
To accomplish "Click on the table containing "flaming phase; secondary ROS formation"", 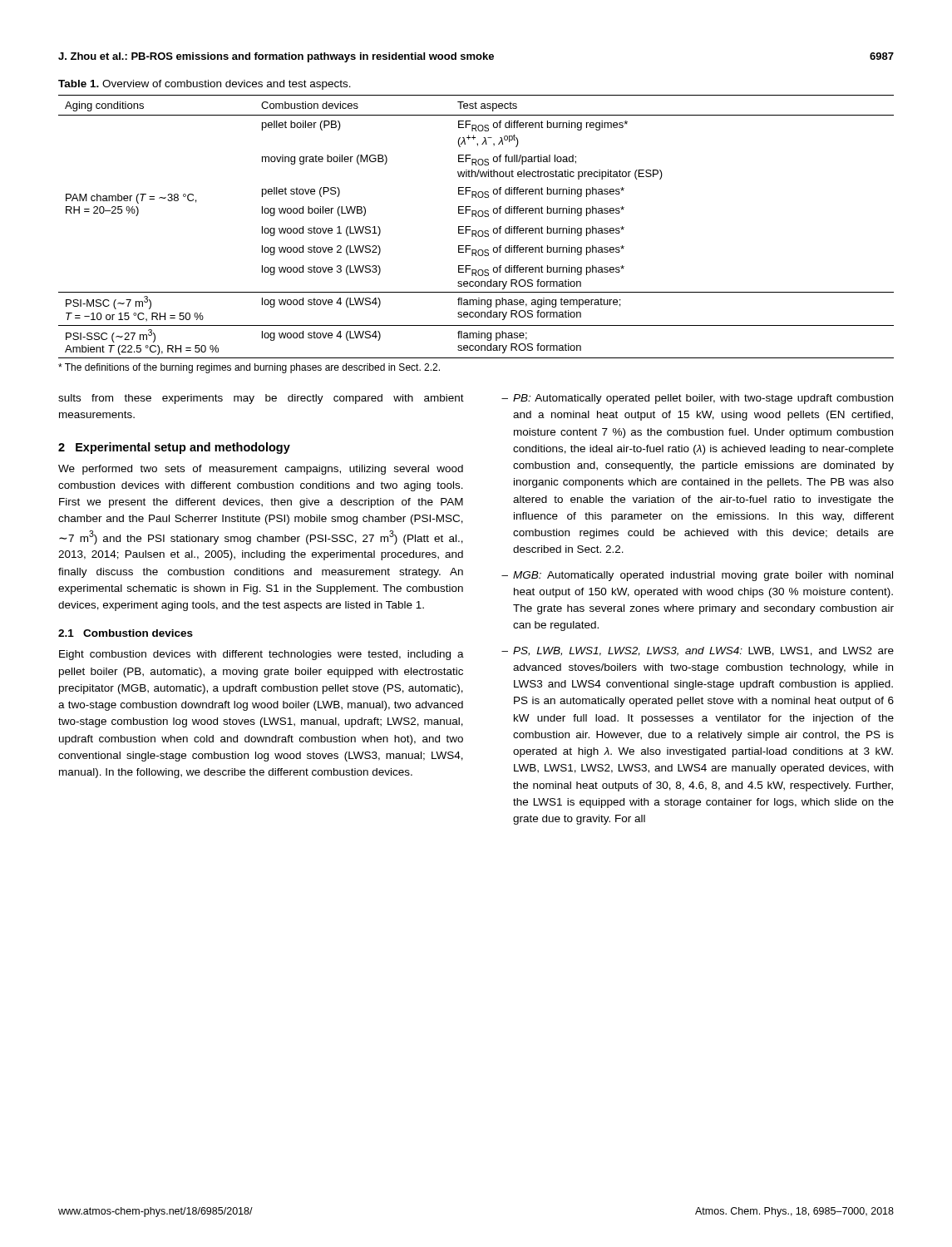I will [x=476, y=227].
